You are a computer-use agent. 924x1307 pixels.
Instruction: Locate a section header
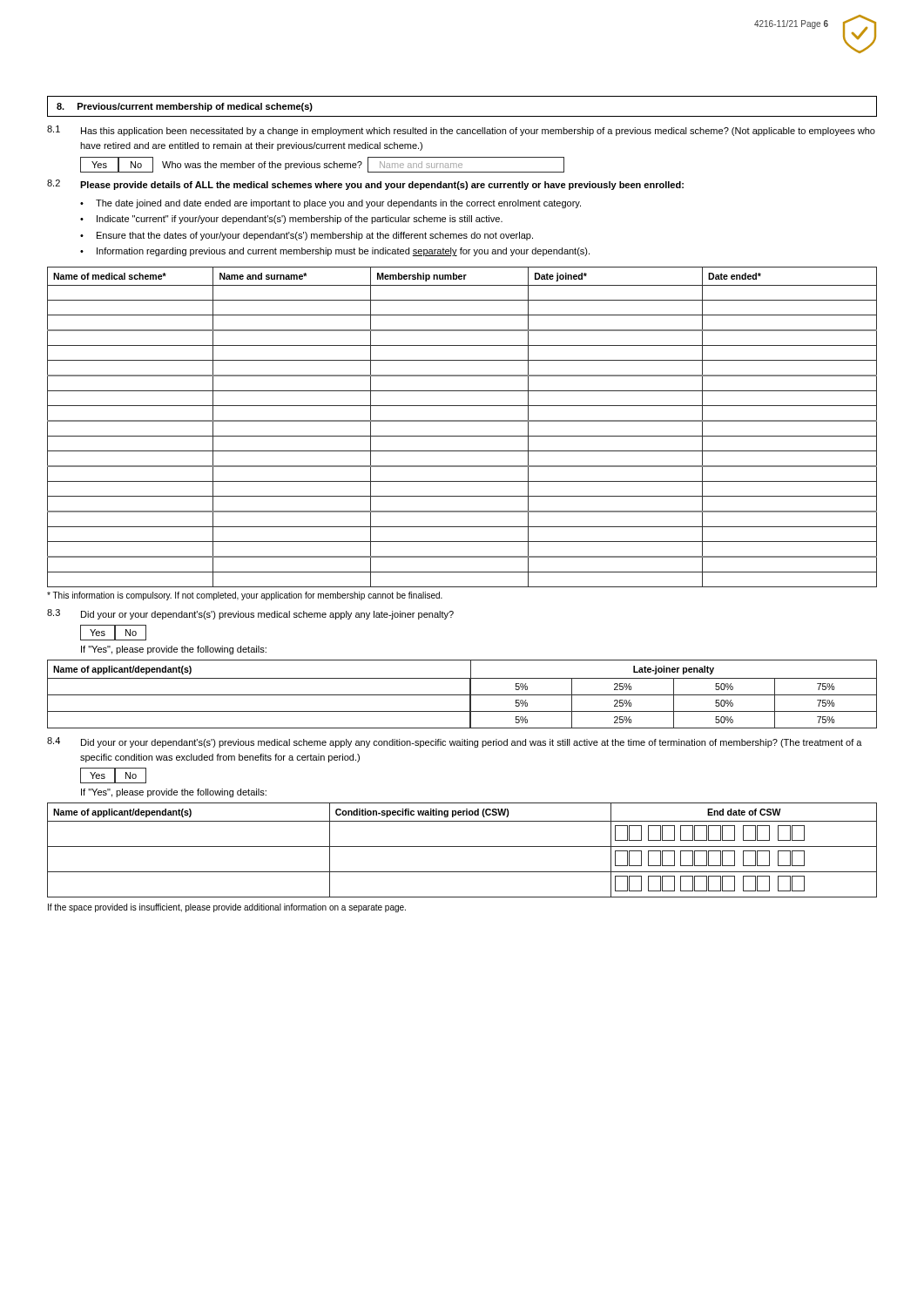pyautogui.click(x=185, y=106)
